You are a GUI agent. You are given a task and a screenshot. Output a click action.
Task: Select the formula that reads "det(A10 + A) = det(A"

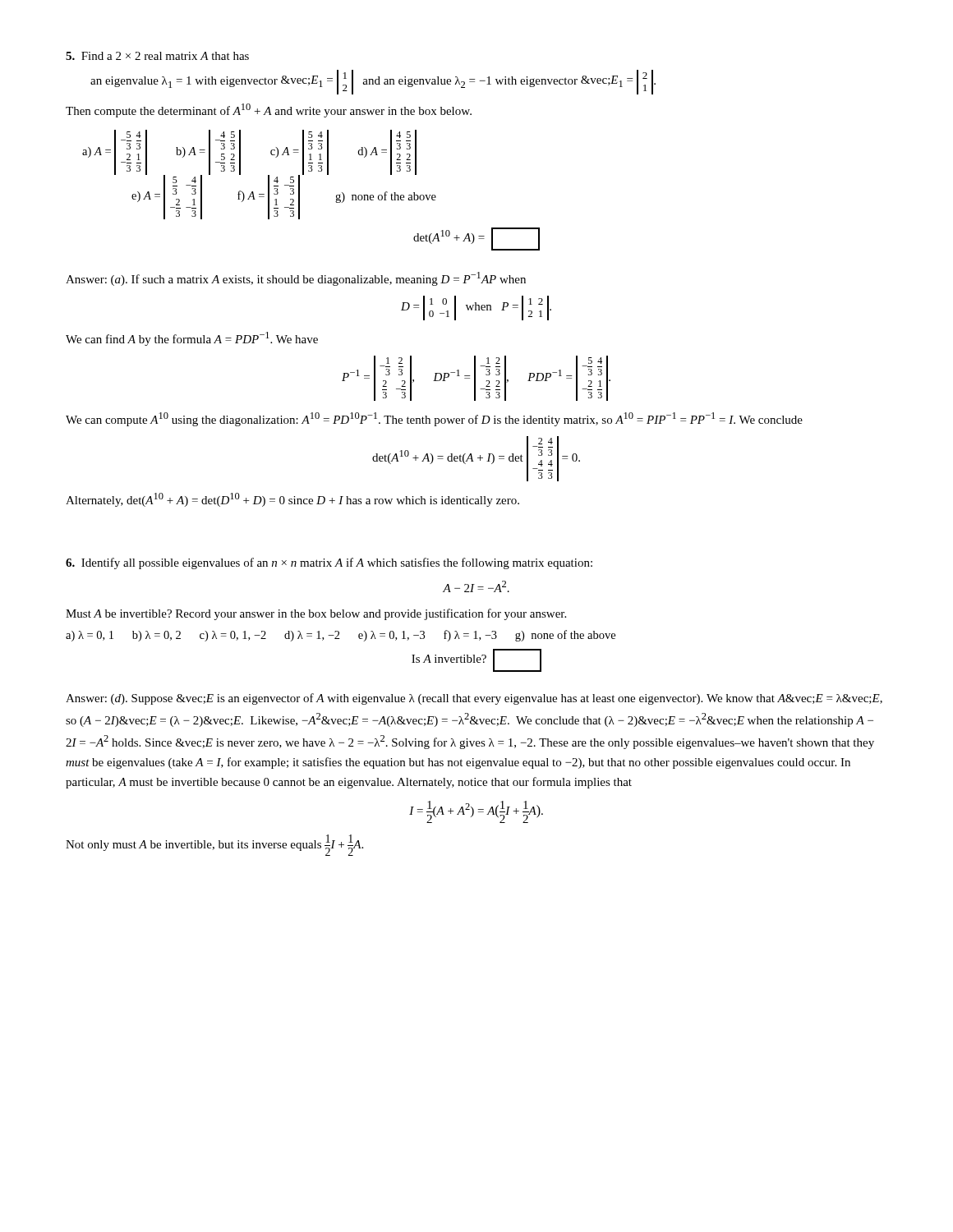tap(476, 459)
